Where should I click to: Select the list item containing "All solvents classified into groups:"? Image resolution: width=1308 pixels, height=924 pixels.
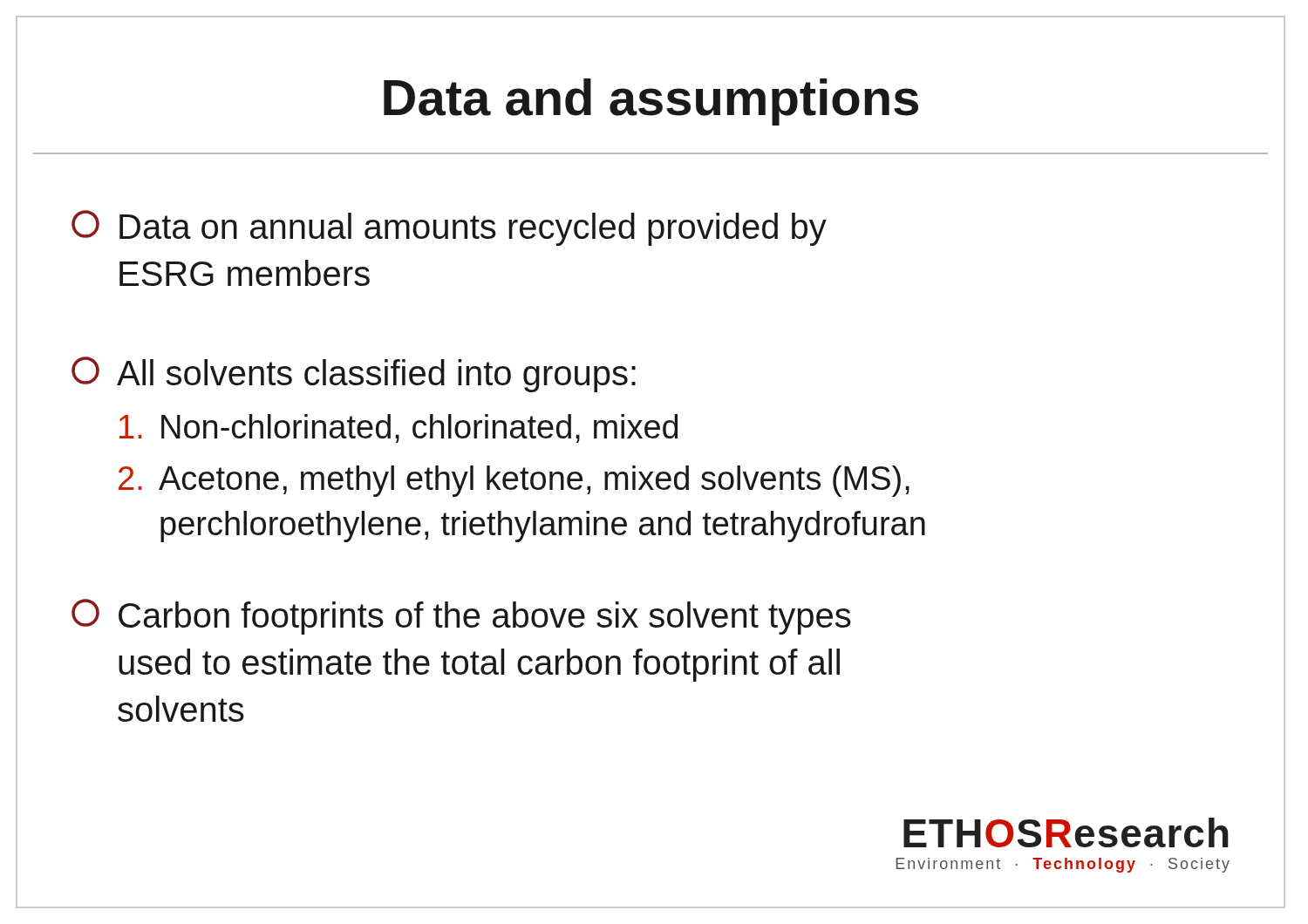pyautogui.click(x=354, y=373)
